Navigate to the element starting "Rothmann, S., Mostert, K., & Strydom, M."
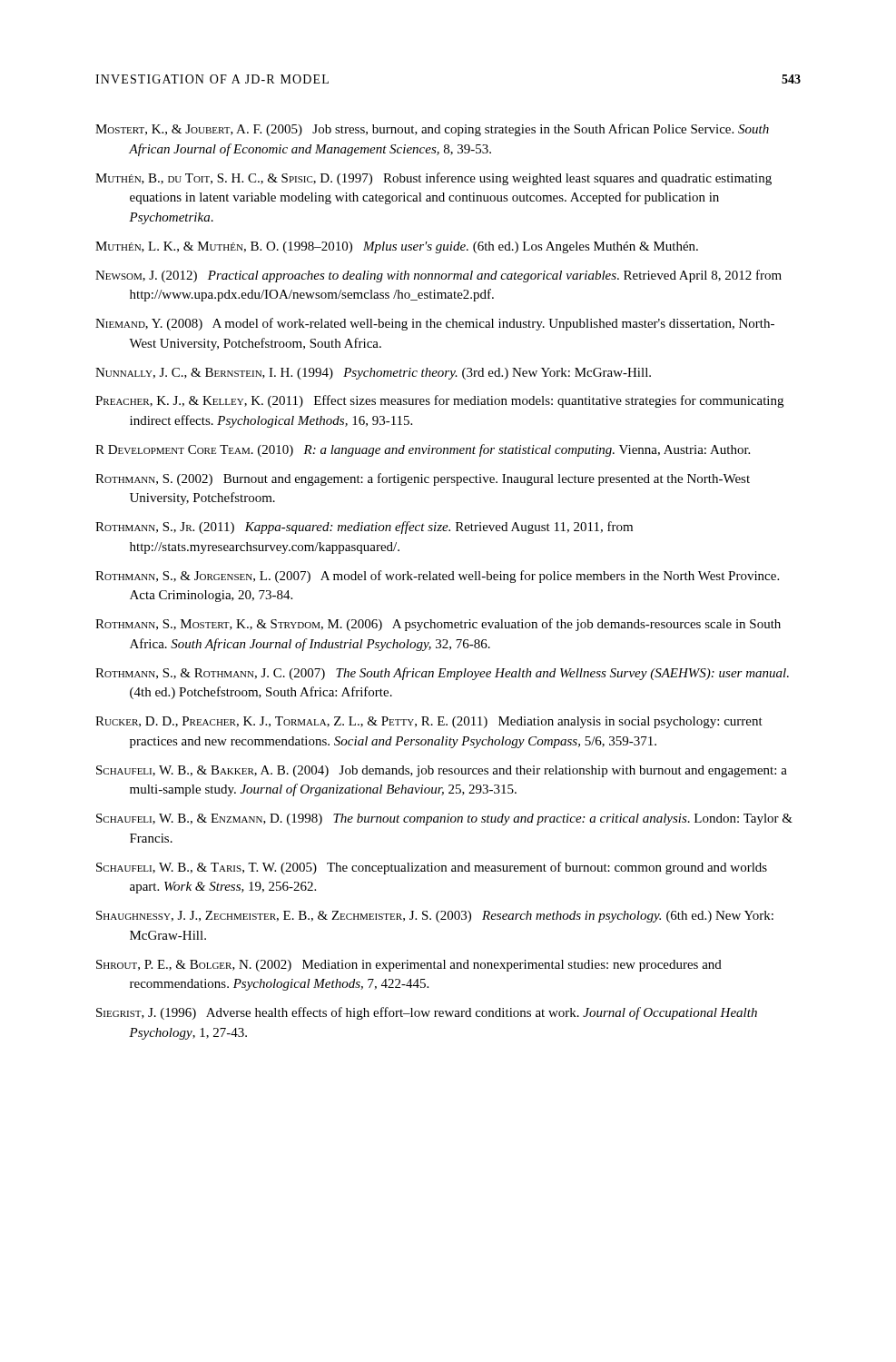This screenshot has height=1362, width=896. (438, 634)
